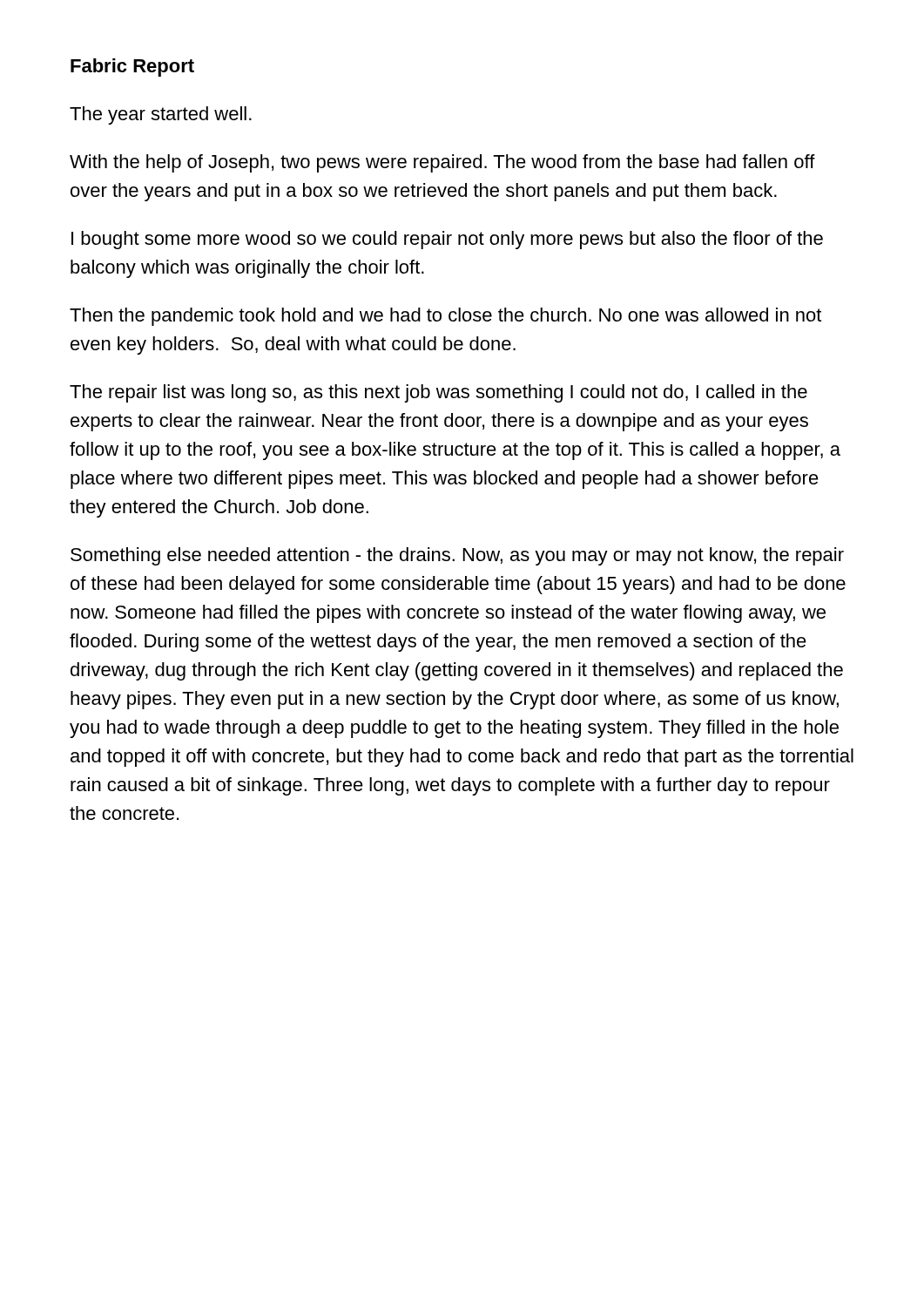Navigate to the text starting "Fabric Report"
Viewport: 924px width, 1307px height.
pyautogui.click(x=132, y=66)
